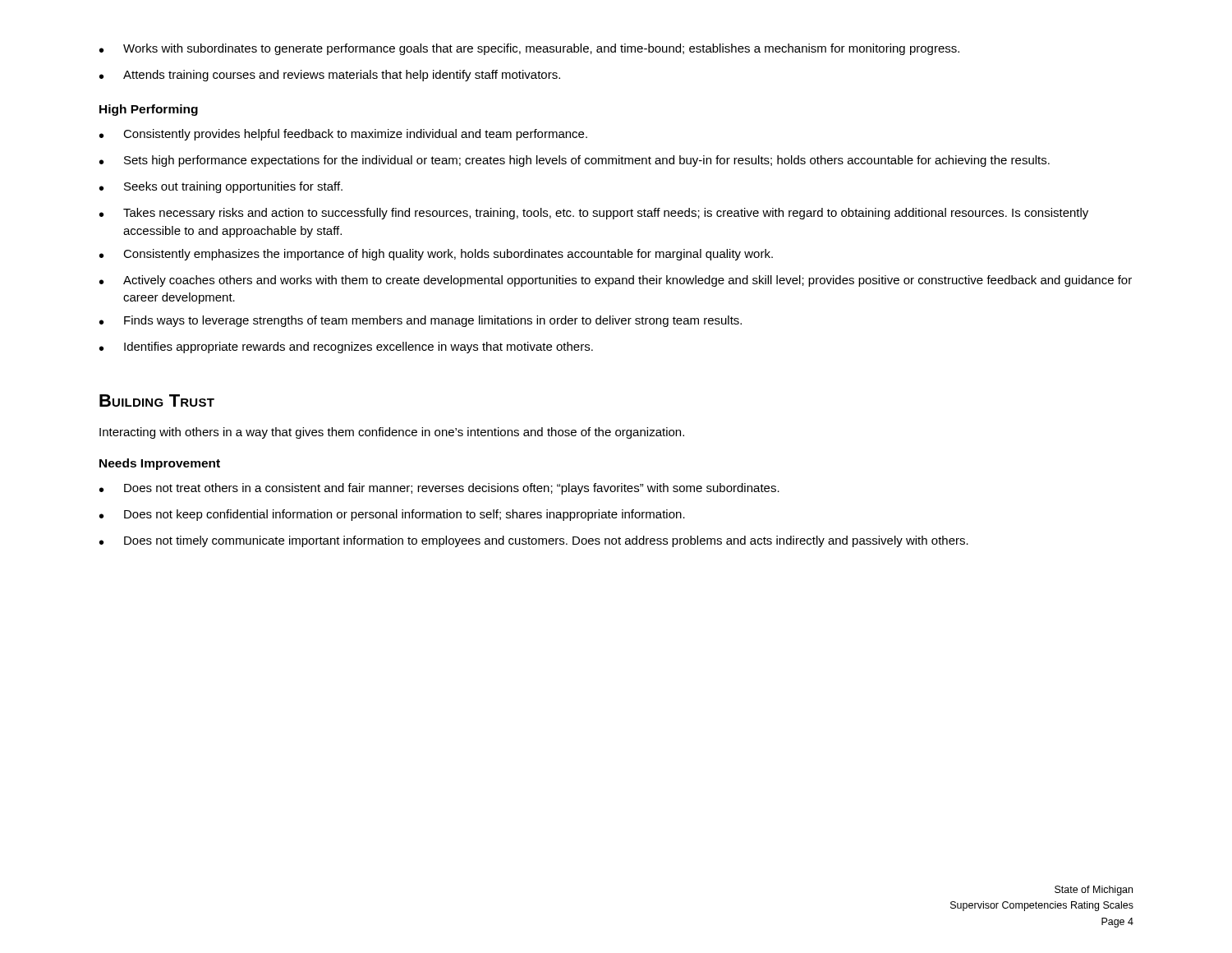Click on the text starting "• Takes necessary risks and action"
The width and height of the screenshot is (1232, 953).
(616, 222)
